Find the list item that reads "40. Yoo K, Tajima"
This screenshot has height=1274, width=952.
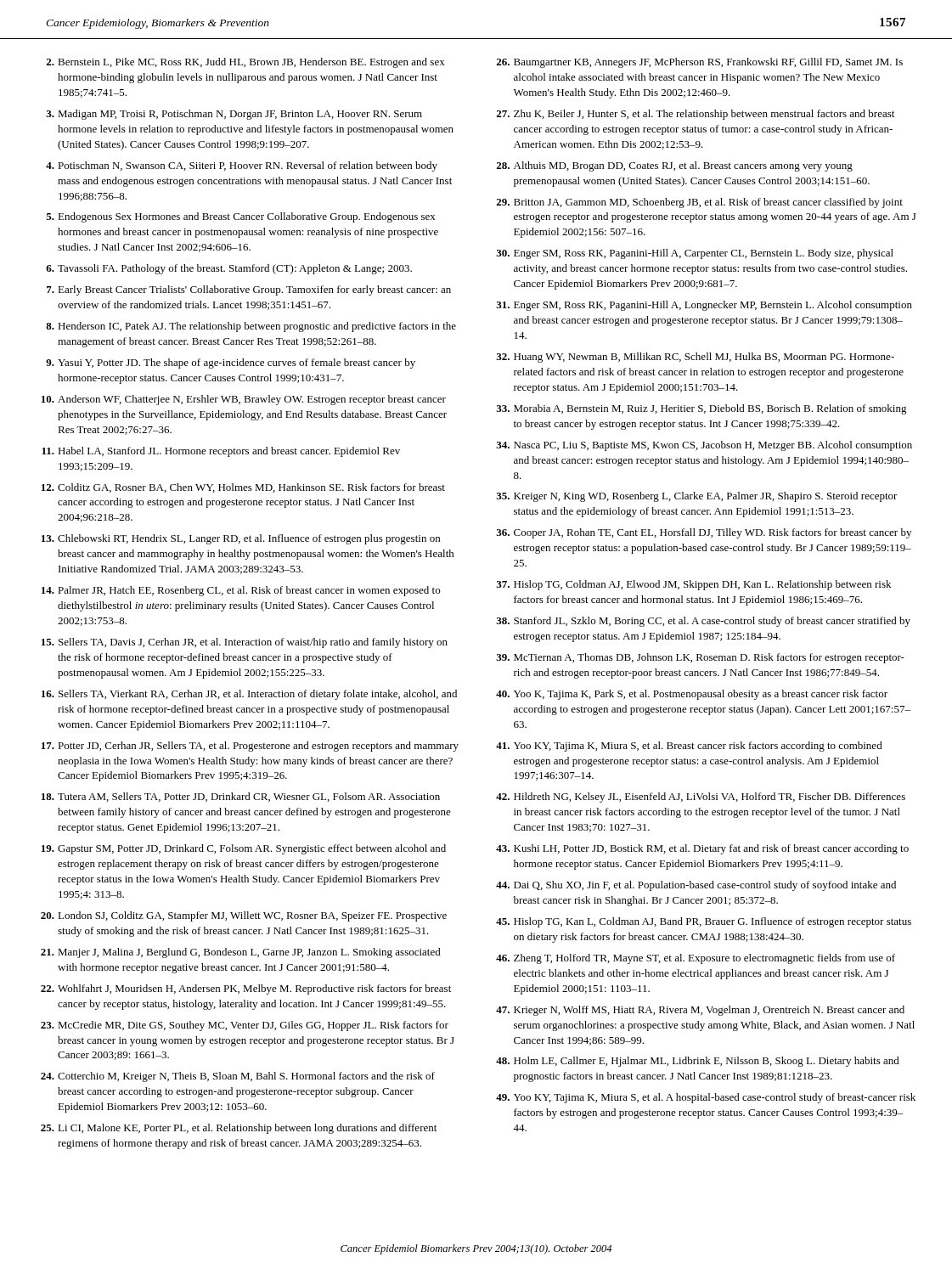point(704,709)
